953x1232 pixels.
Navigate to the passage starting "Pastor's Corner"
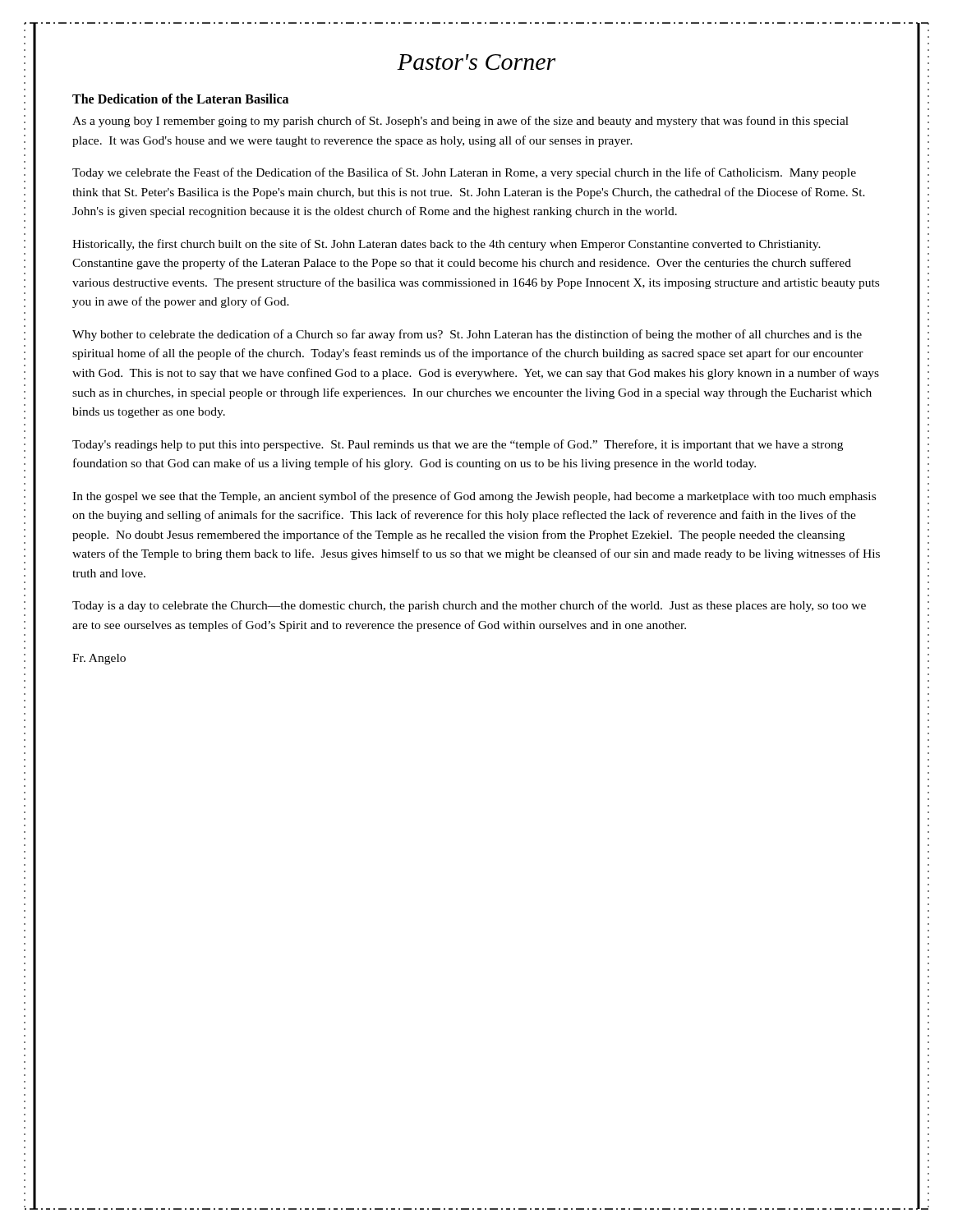[476, 61]
